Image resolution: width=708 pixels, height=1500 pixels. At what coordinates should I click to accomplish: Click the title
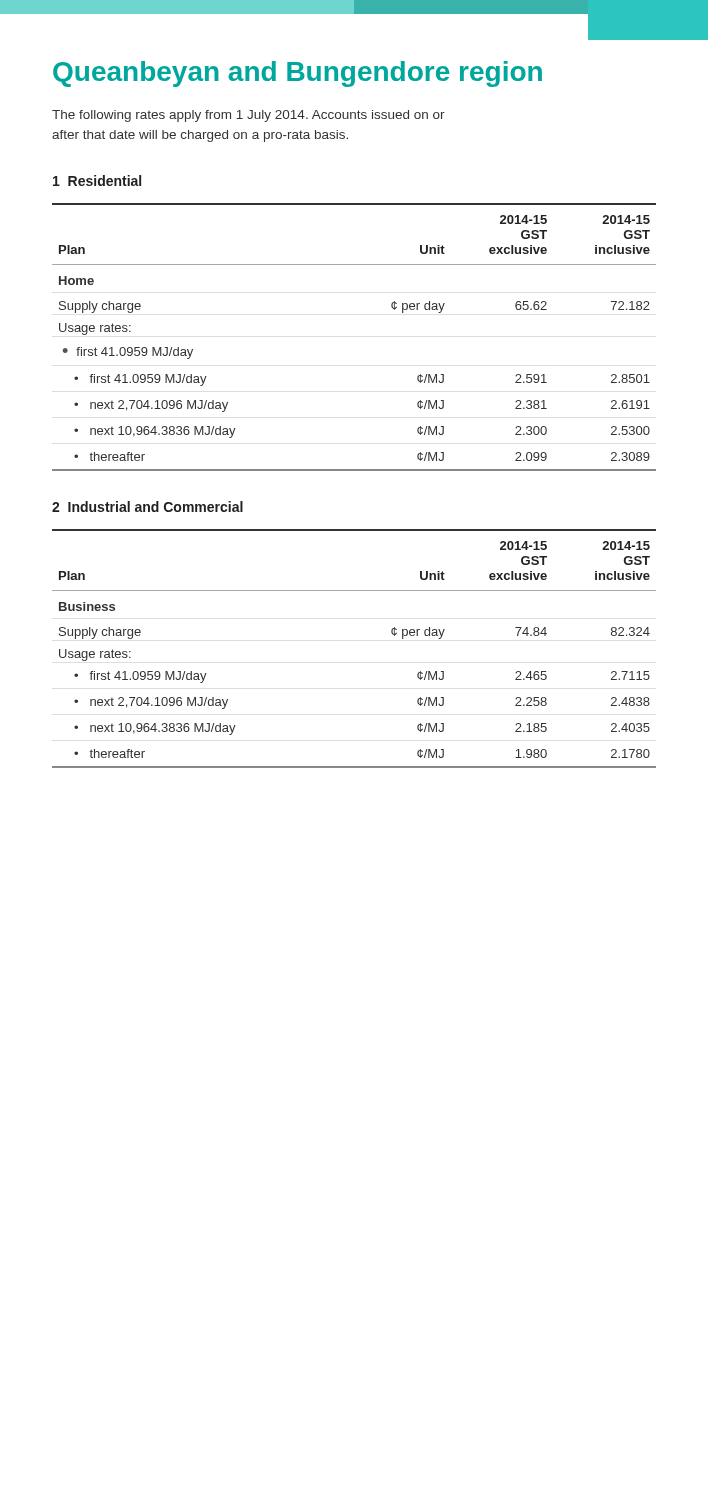tap(354, 72)
